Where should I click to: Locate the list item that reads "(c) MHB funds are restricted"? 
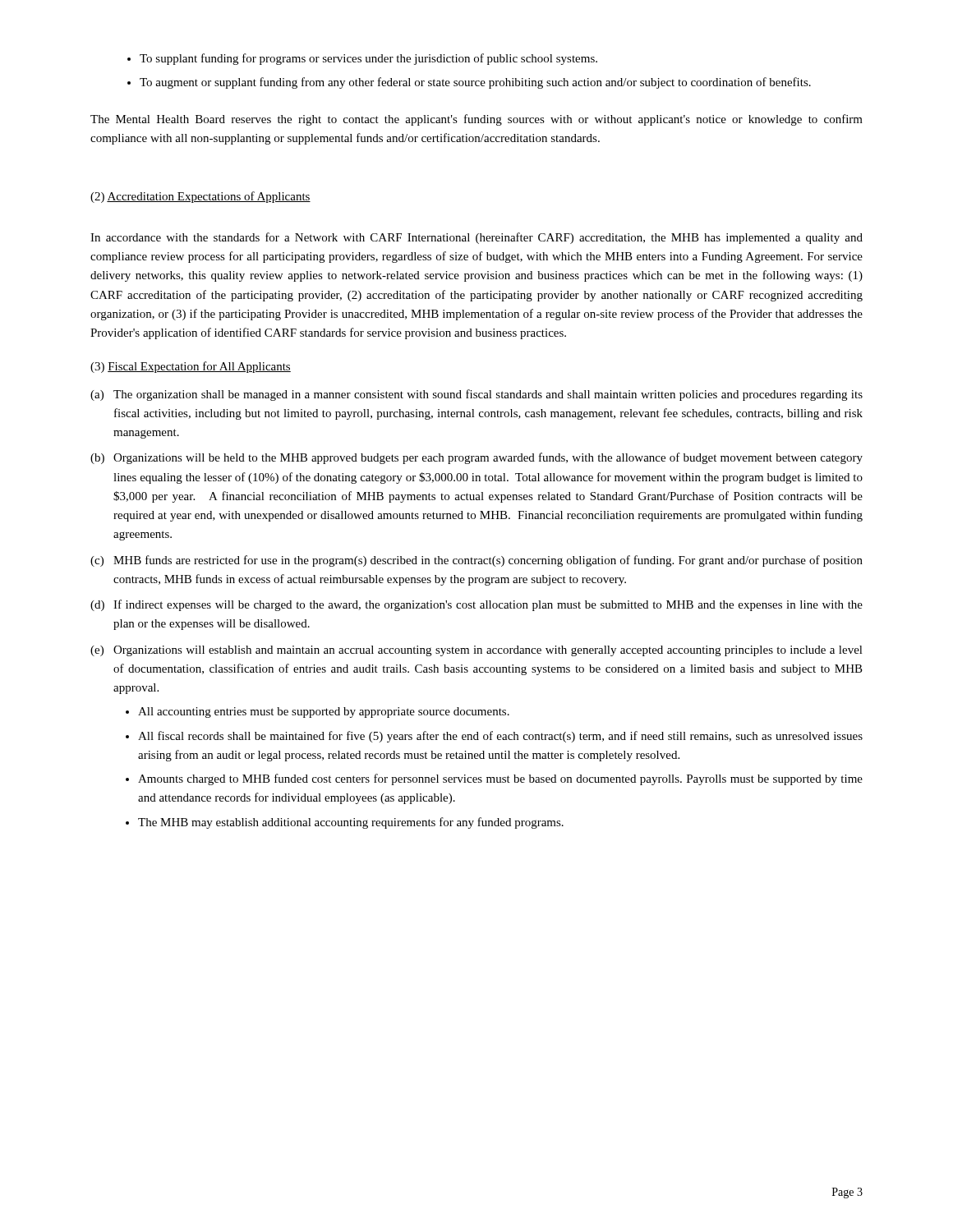[476, 570]
